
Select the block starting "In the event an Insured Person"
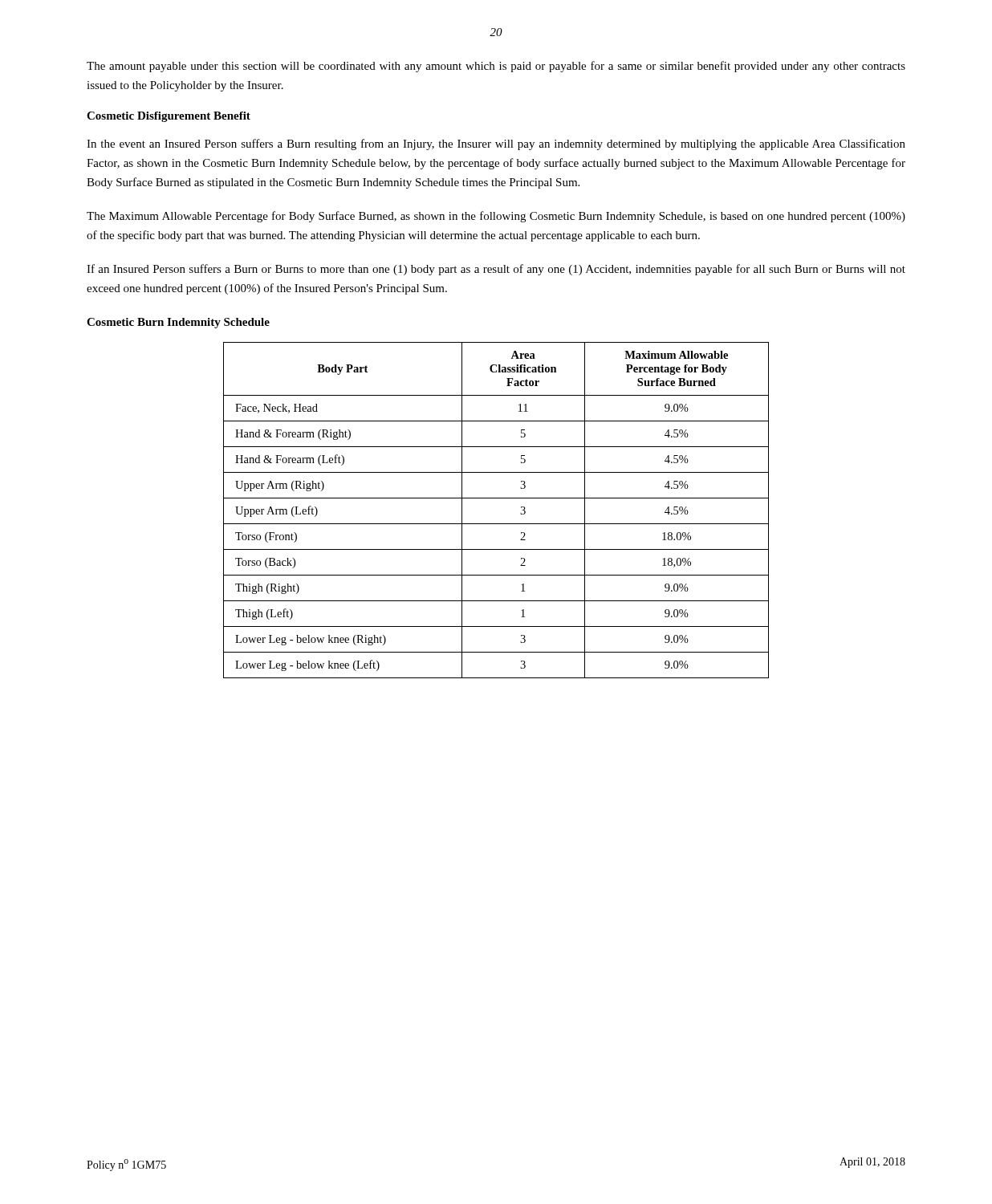tap(496, 163)
